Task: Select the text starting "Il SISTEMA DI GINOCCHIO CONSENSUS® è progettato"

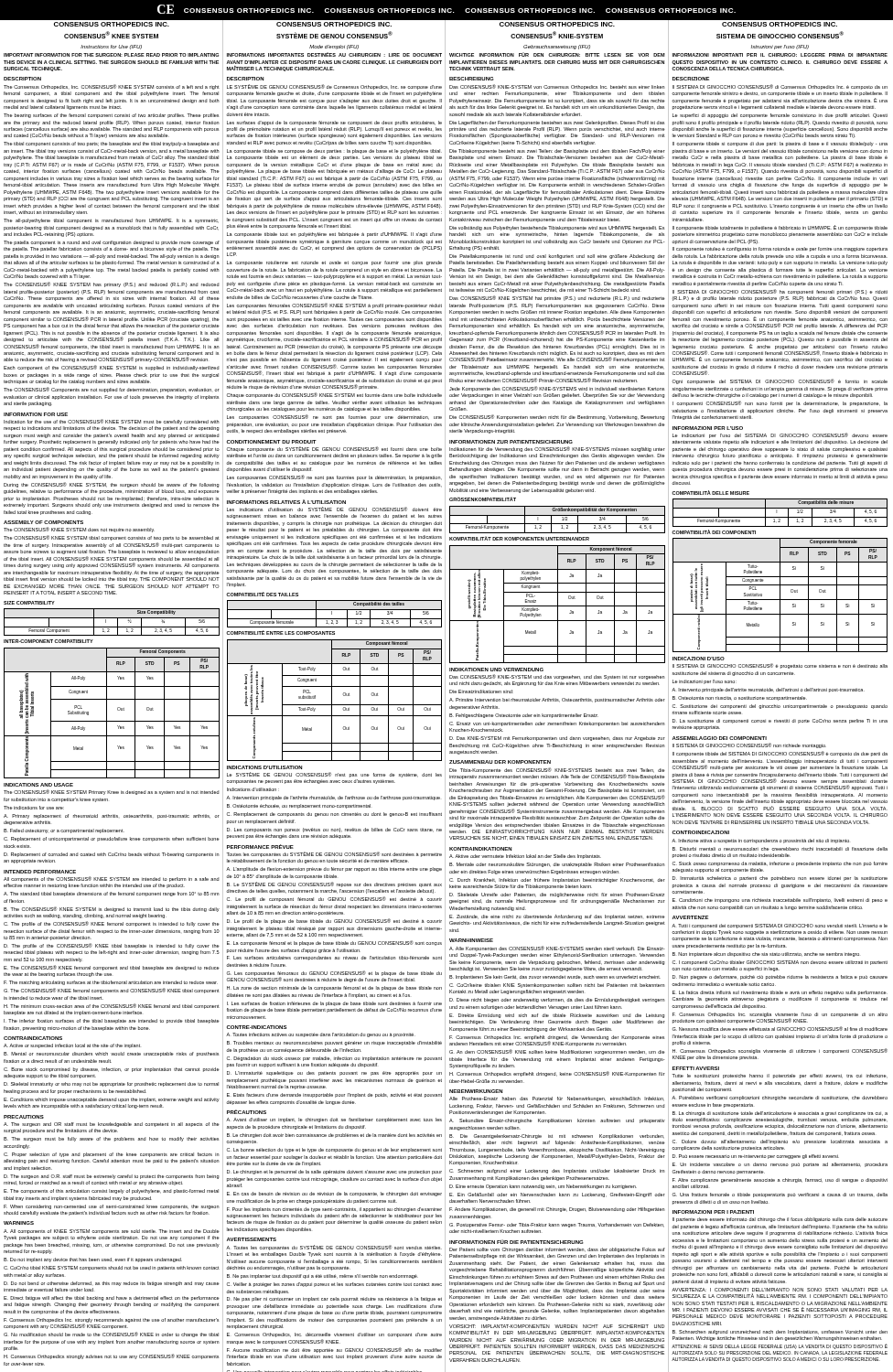Action: coord(780,697)
